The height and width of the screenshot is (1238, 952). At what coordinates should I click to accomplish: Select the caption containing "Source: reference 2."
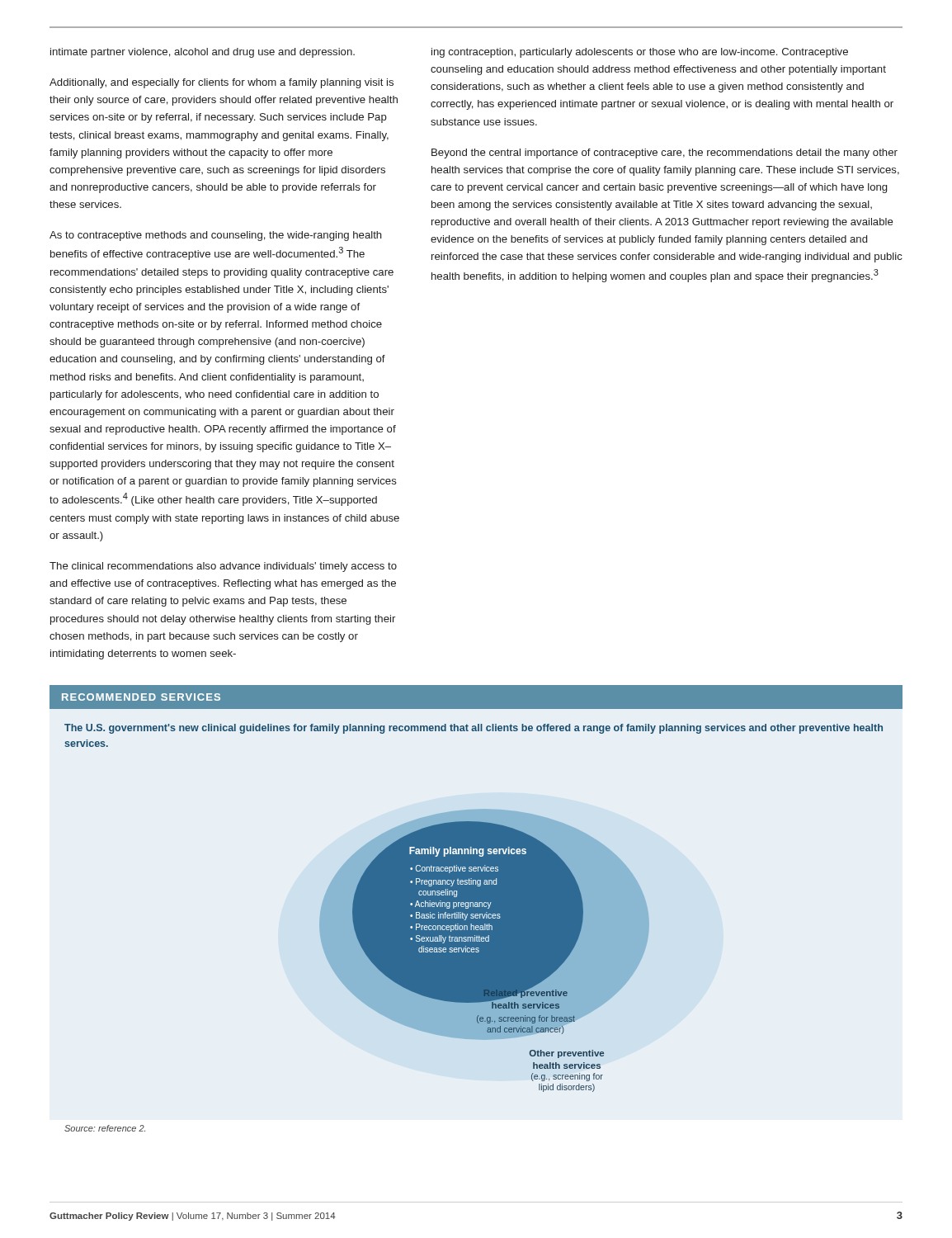coord(105,1128)
